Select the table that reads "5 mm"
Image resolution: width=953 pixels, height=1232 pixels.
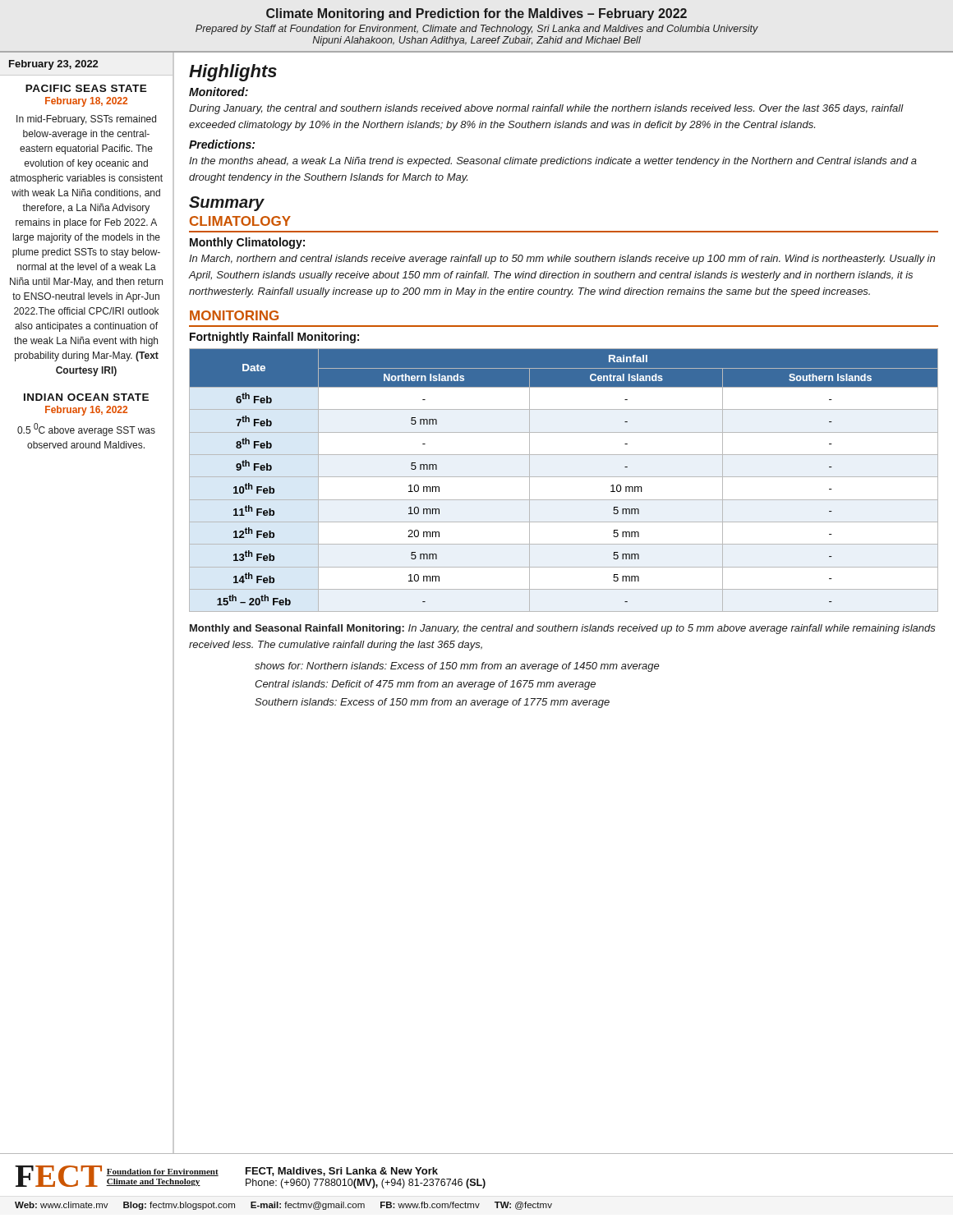[x=564, y=480]
